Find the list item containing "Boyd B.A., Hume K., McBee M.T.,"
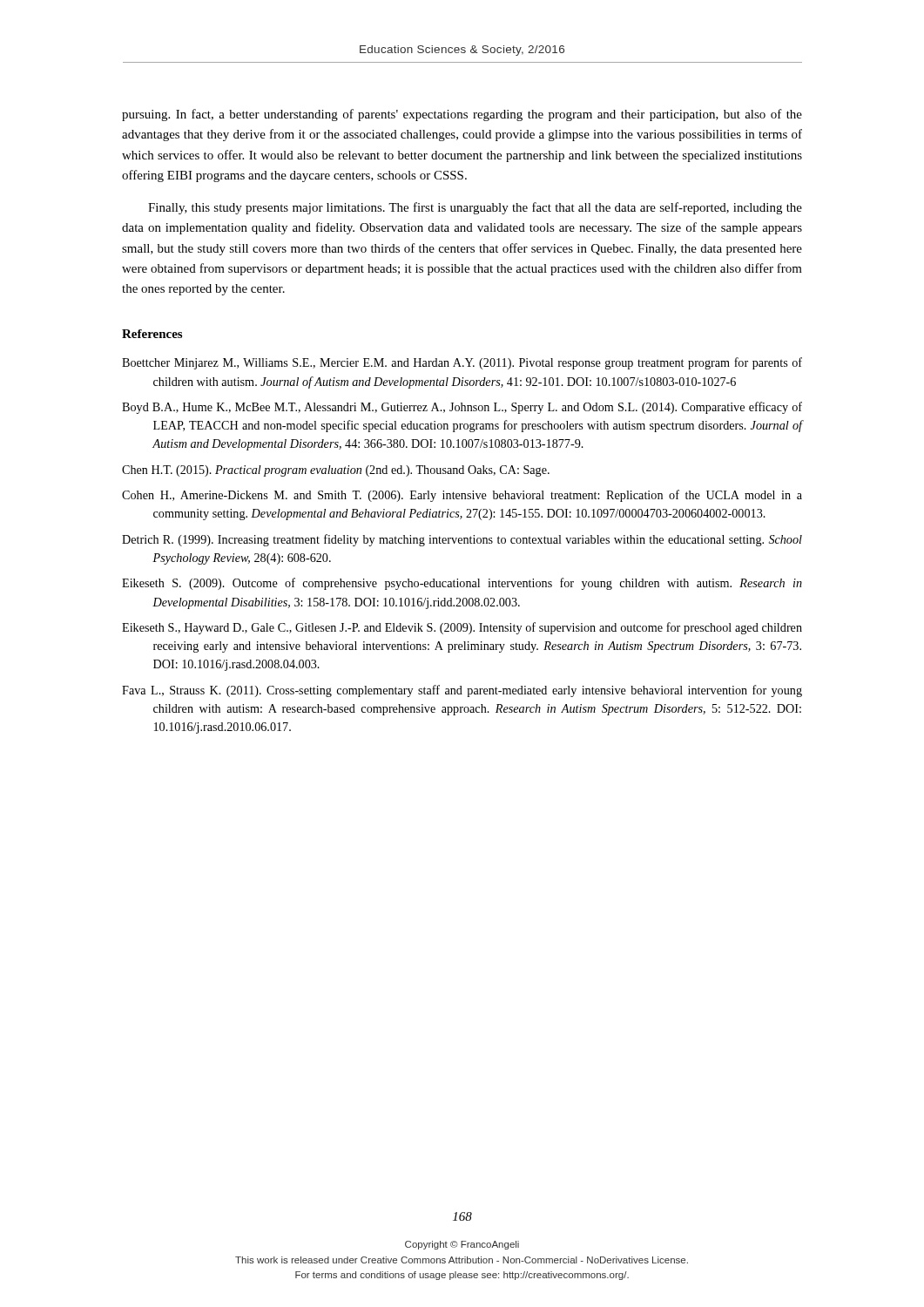 [x=462, y=425]
